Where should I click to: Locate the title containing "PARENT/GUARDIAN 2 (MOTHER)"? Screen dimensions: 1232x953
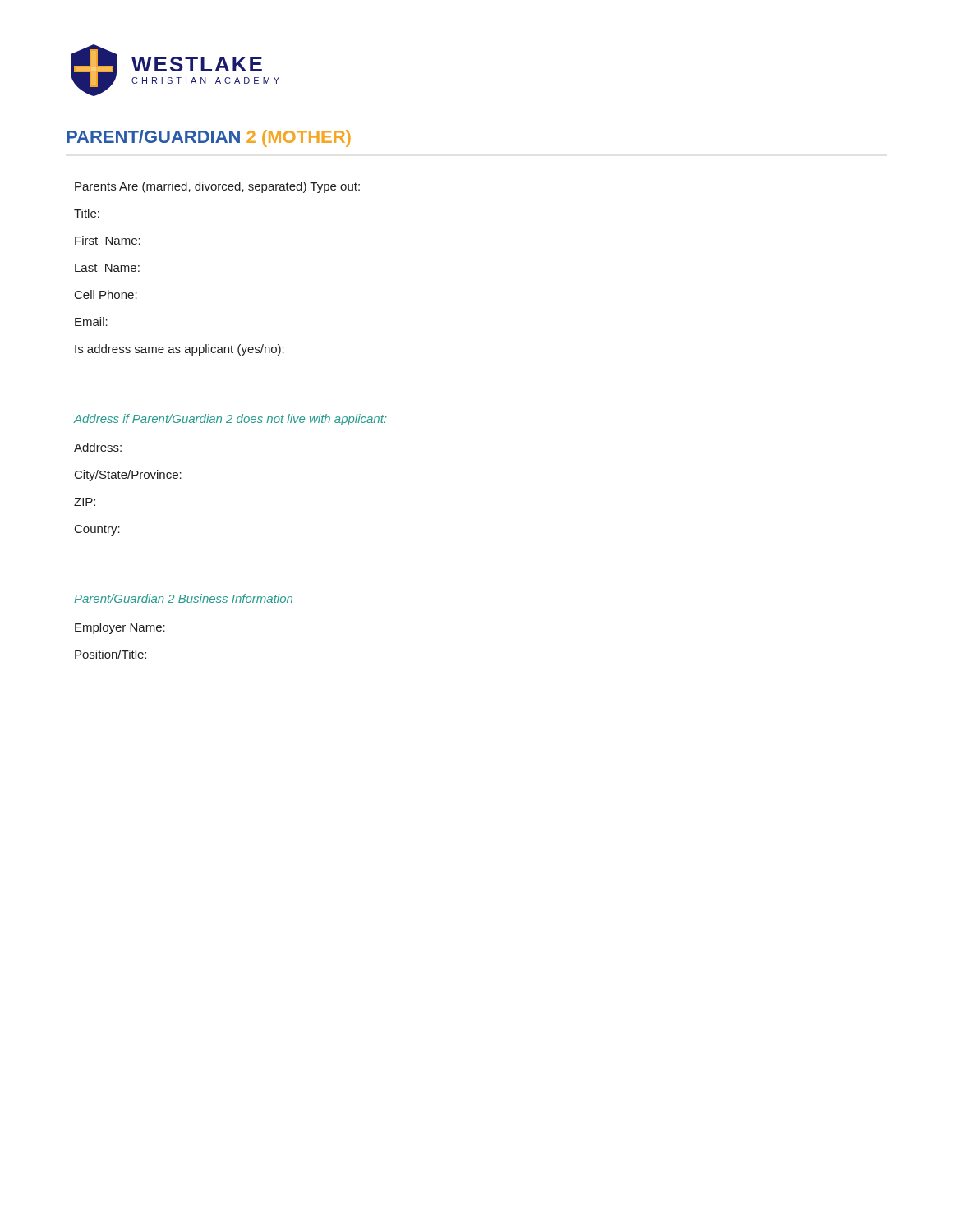[x=209, y=137]
